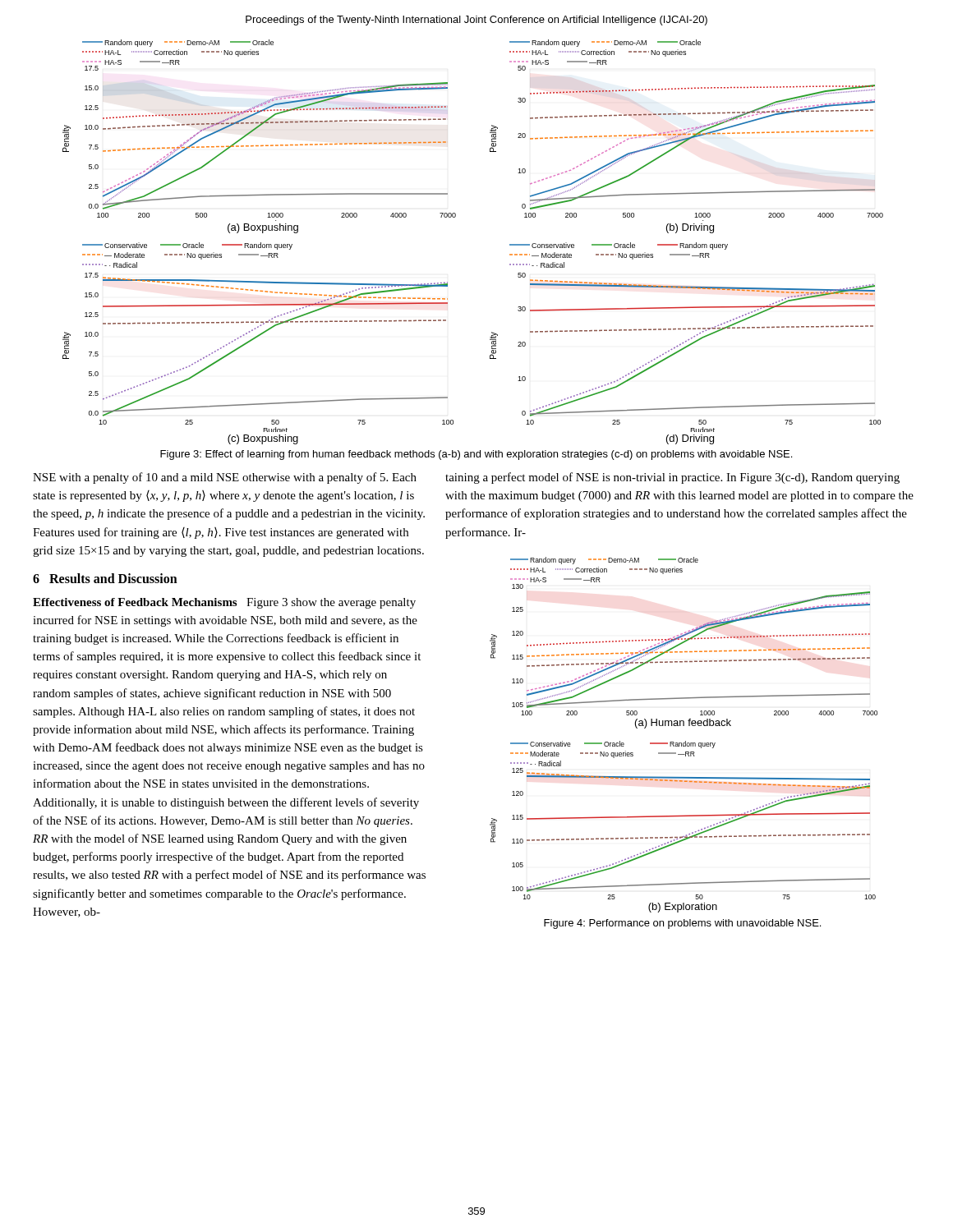
Task: Locate the caption containing "(a) Human feedback"
Action: click(x=683, y=722)
